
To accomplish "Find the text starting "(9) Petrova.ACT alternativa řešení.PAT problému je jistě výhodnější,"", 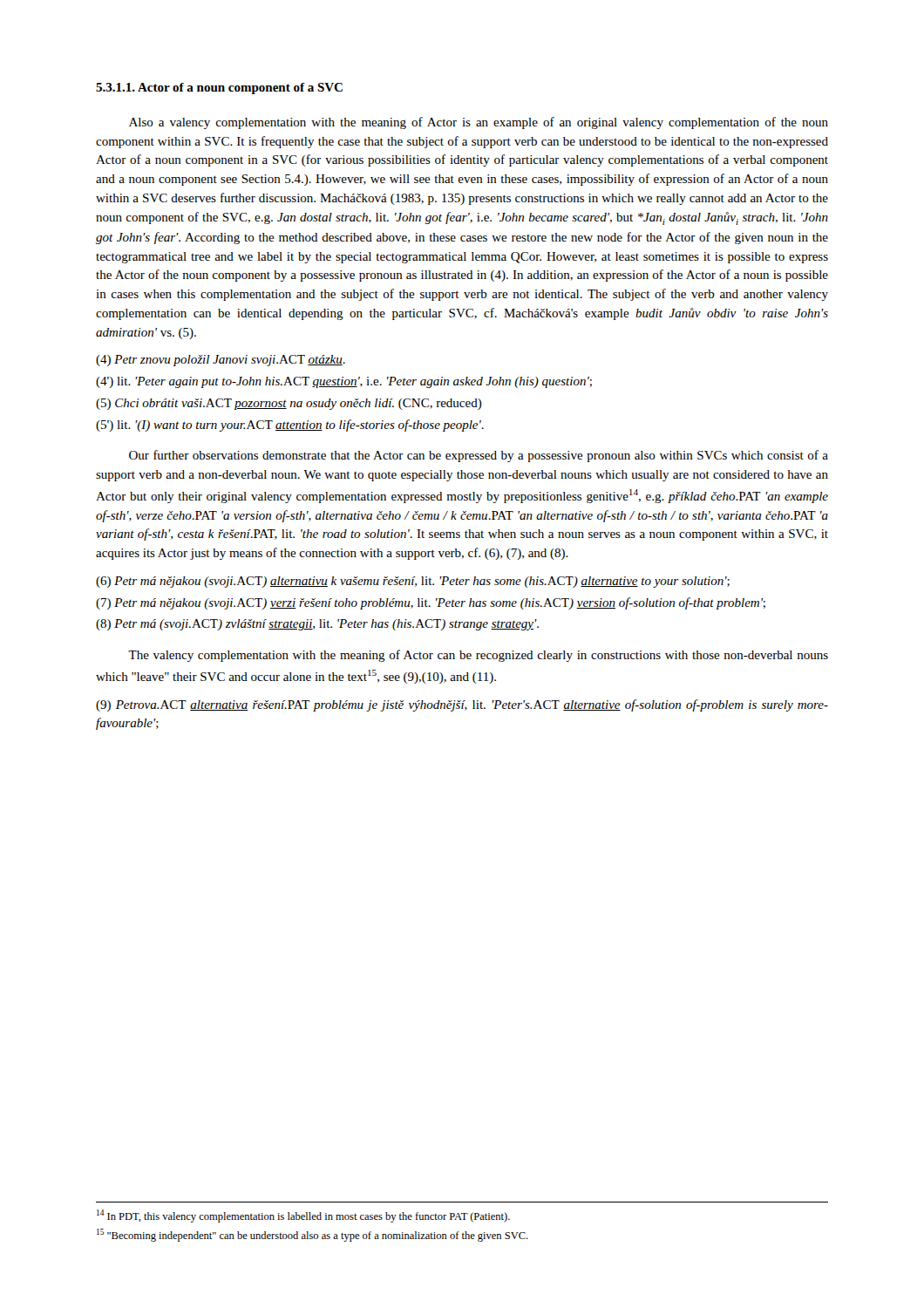I will click(x=462, y=714).
